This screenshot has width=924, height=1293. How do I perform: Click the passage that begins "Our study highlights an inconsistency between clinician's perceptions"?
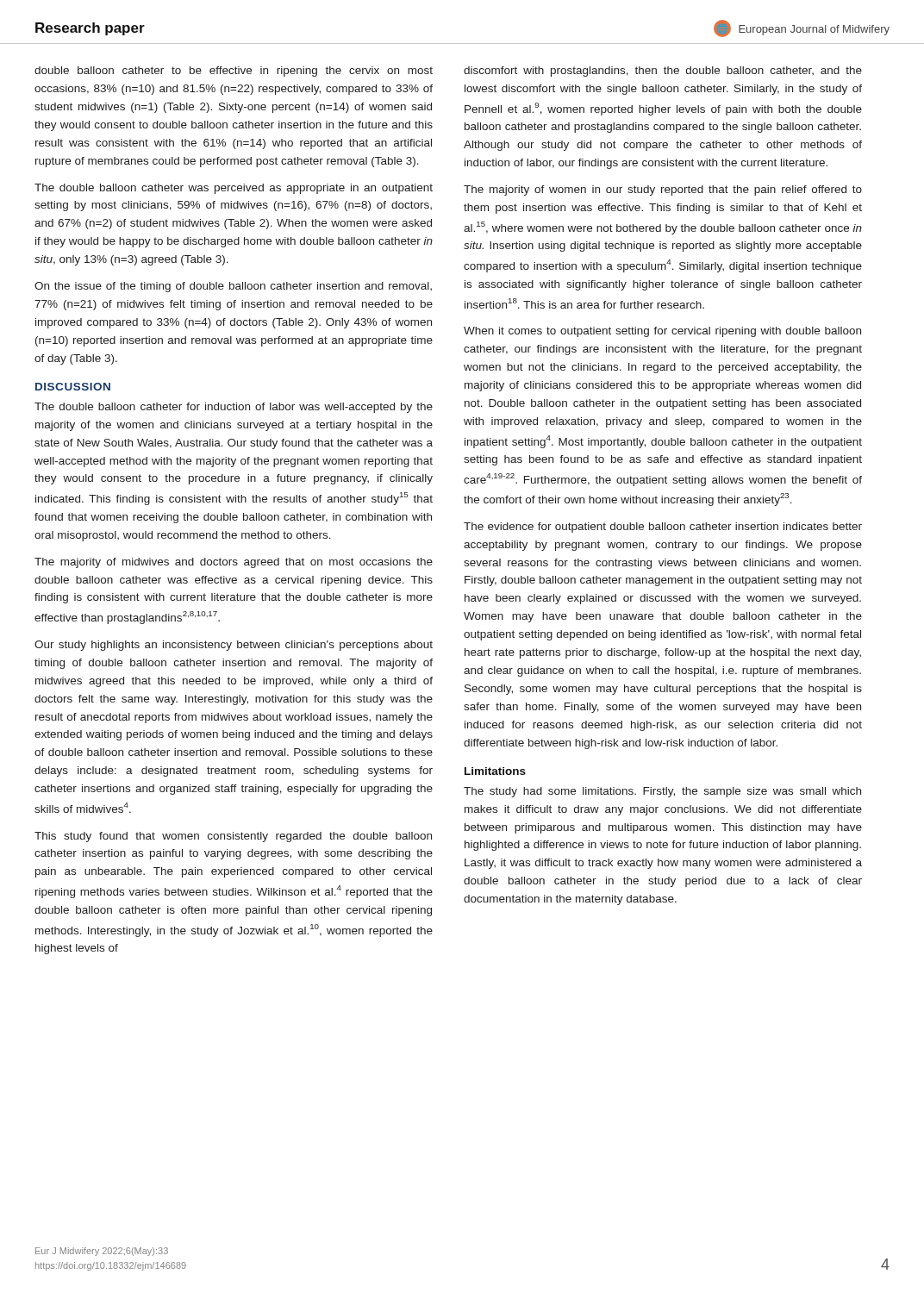pos(234,727)
